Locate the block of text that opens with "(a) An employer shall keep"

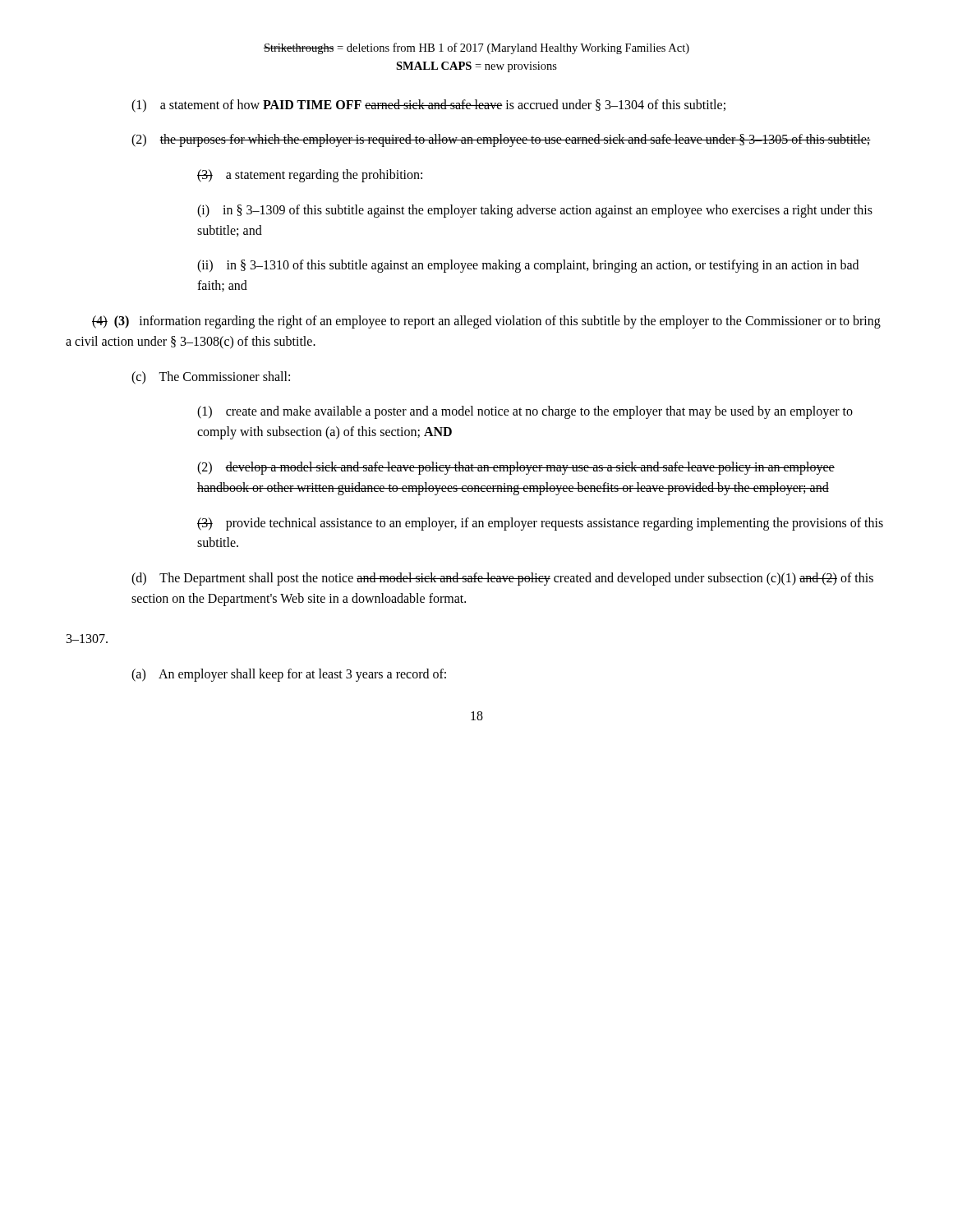coord(289,674)
